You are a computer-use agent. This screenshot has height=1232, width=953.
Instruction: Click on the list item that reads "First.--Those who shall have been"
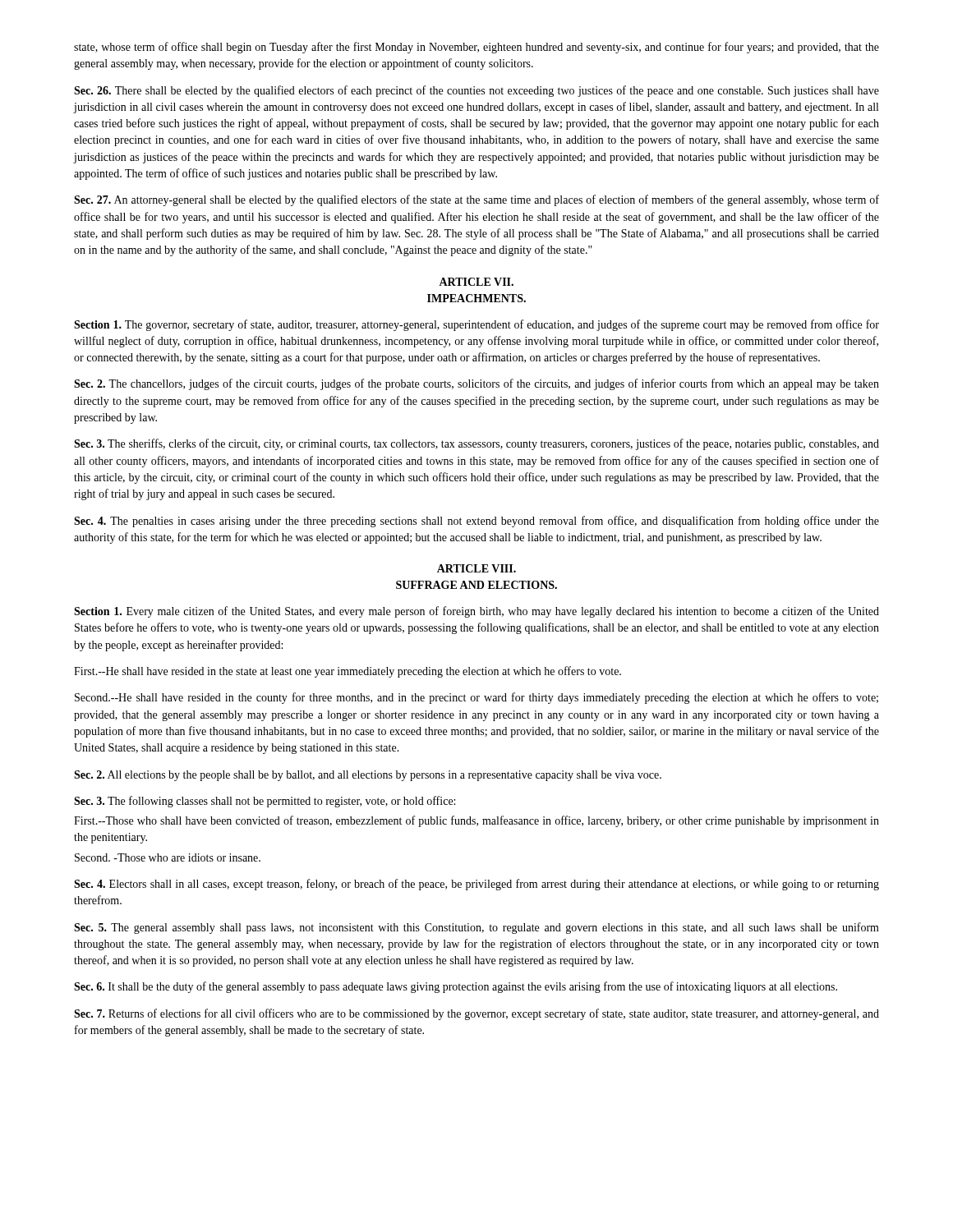[476, 829]
